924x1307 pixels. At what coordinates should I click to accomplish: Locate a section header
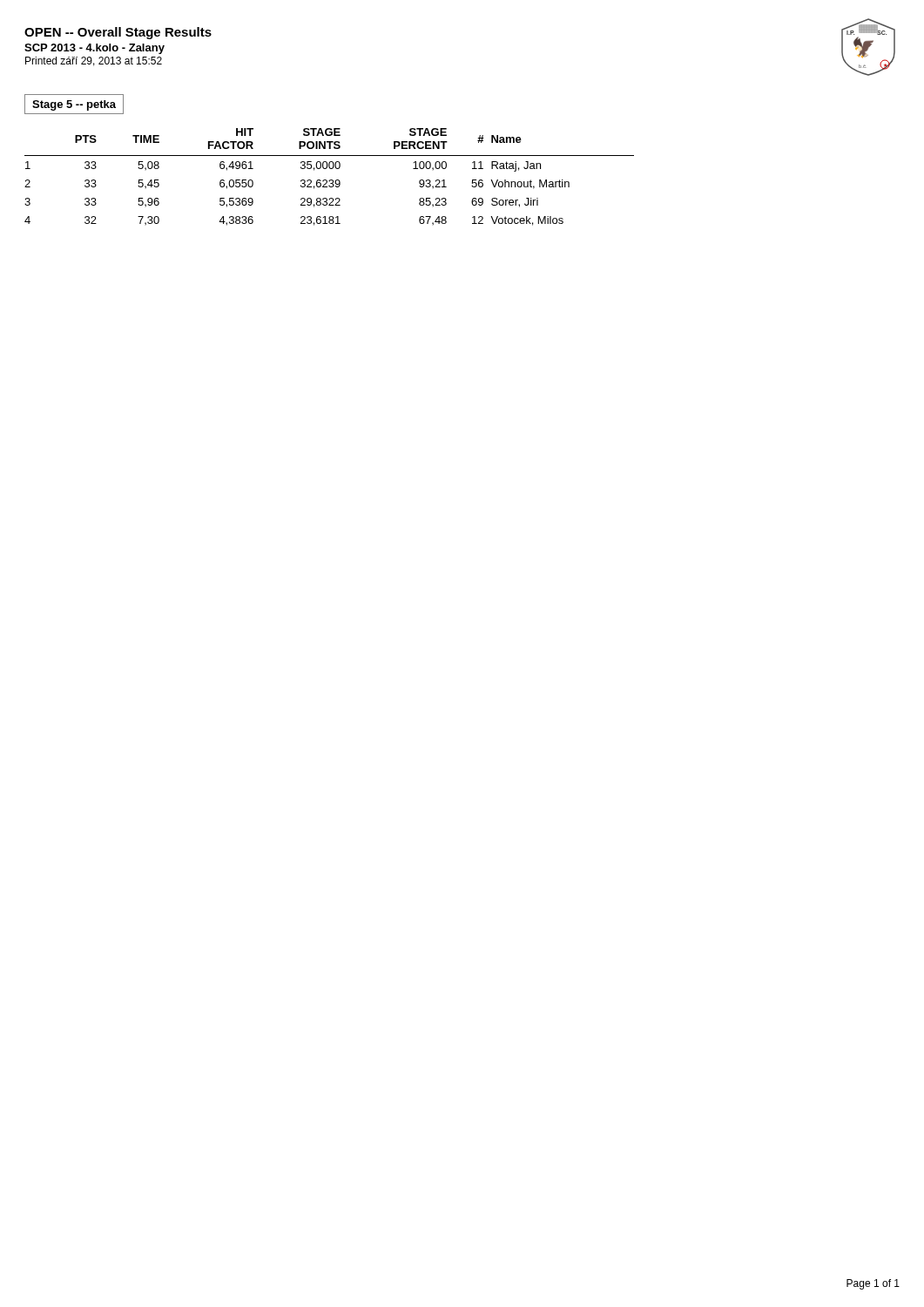coord(74,104)
